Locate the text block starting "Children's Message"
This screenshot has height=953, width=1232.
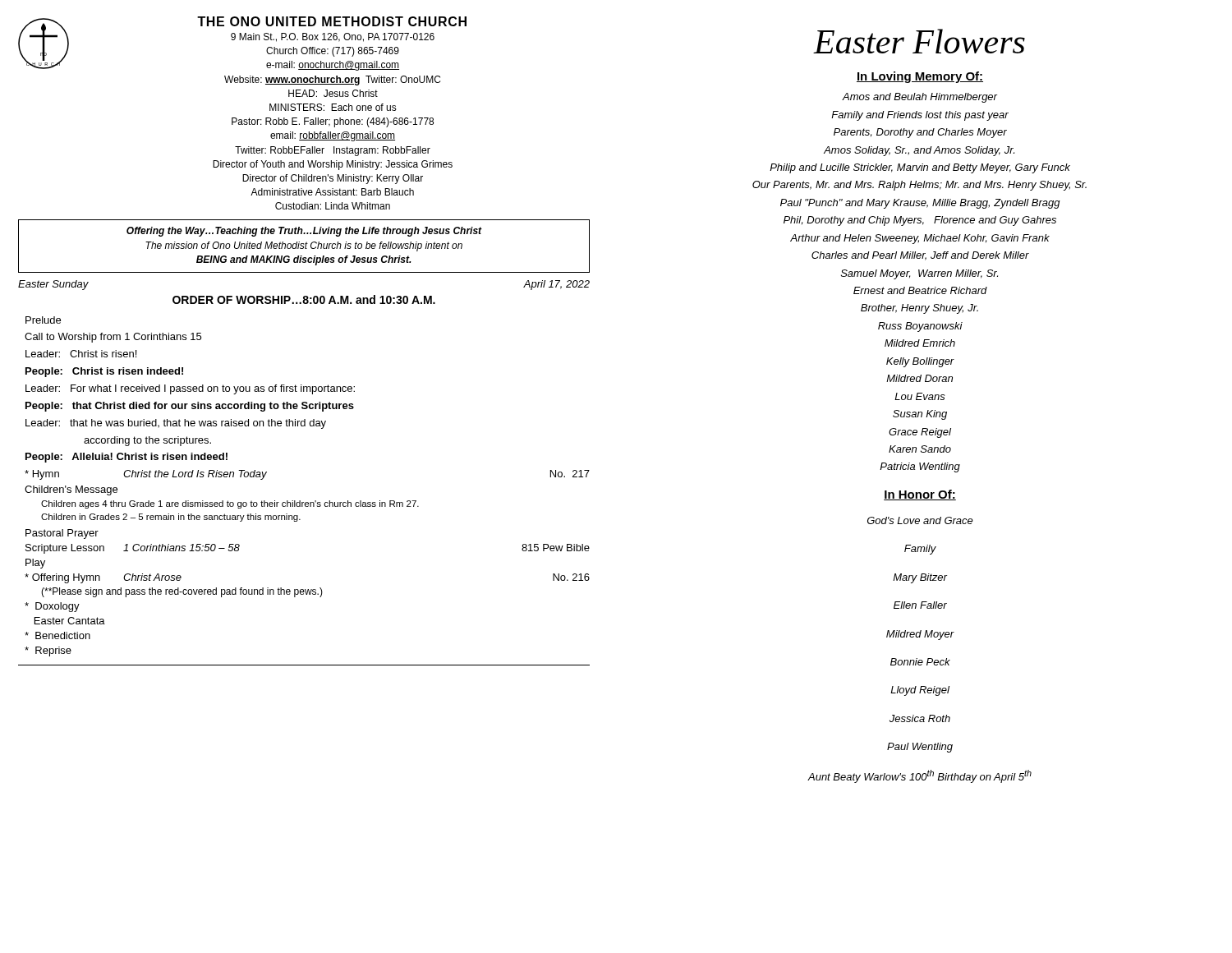(71, 489)
